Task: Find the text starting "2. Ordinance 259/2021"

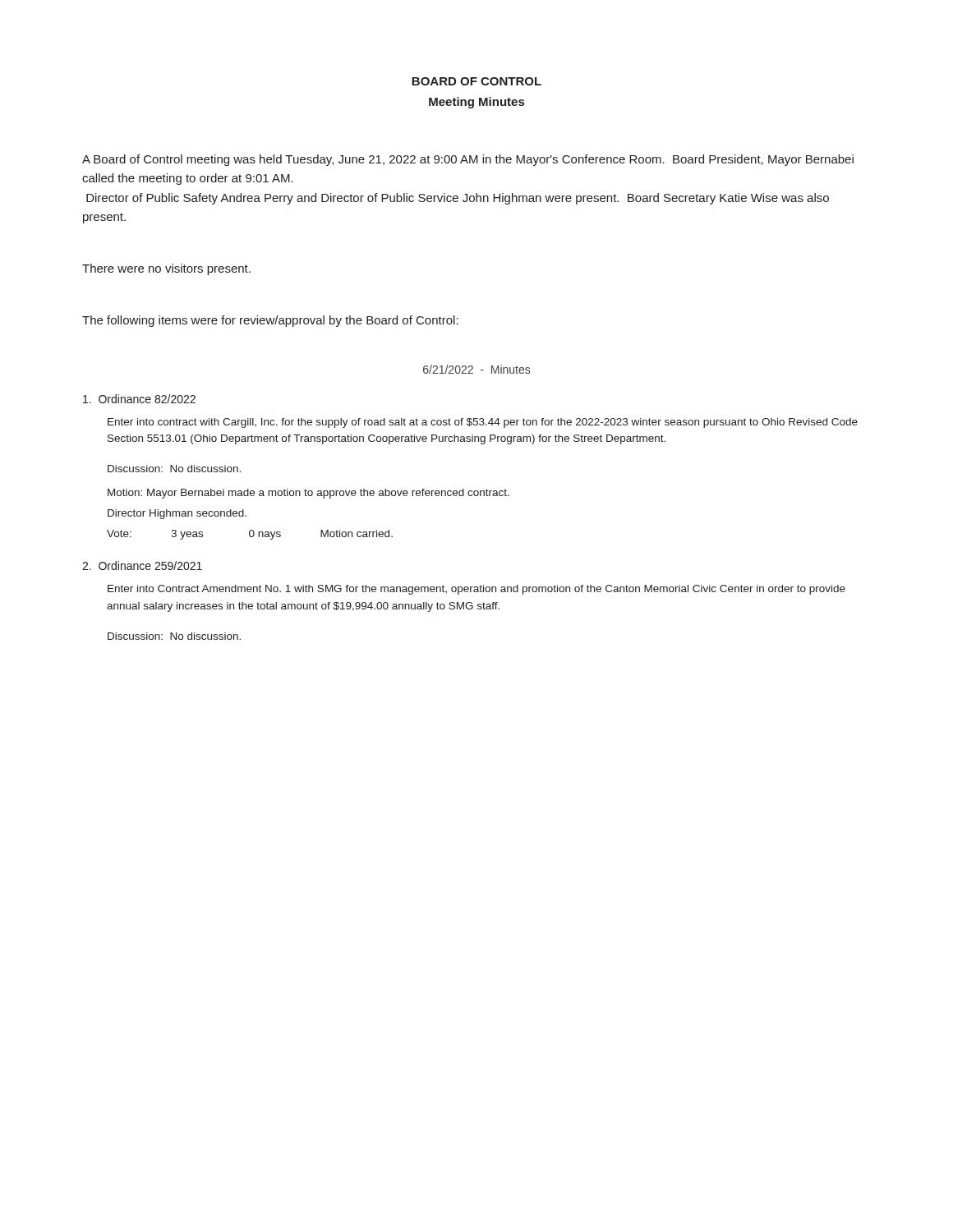Action: (142, 566)
